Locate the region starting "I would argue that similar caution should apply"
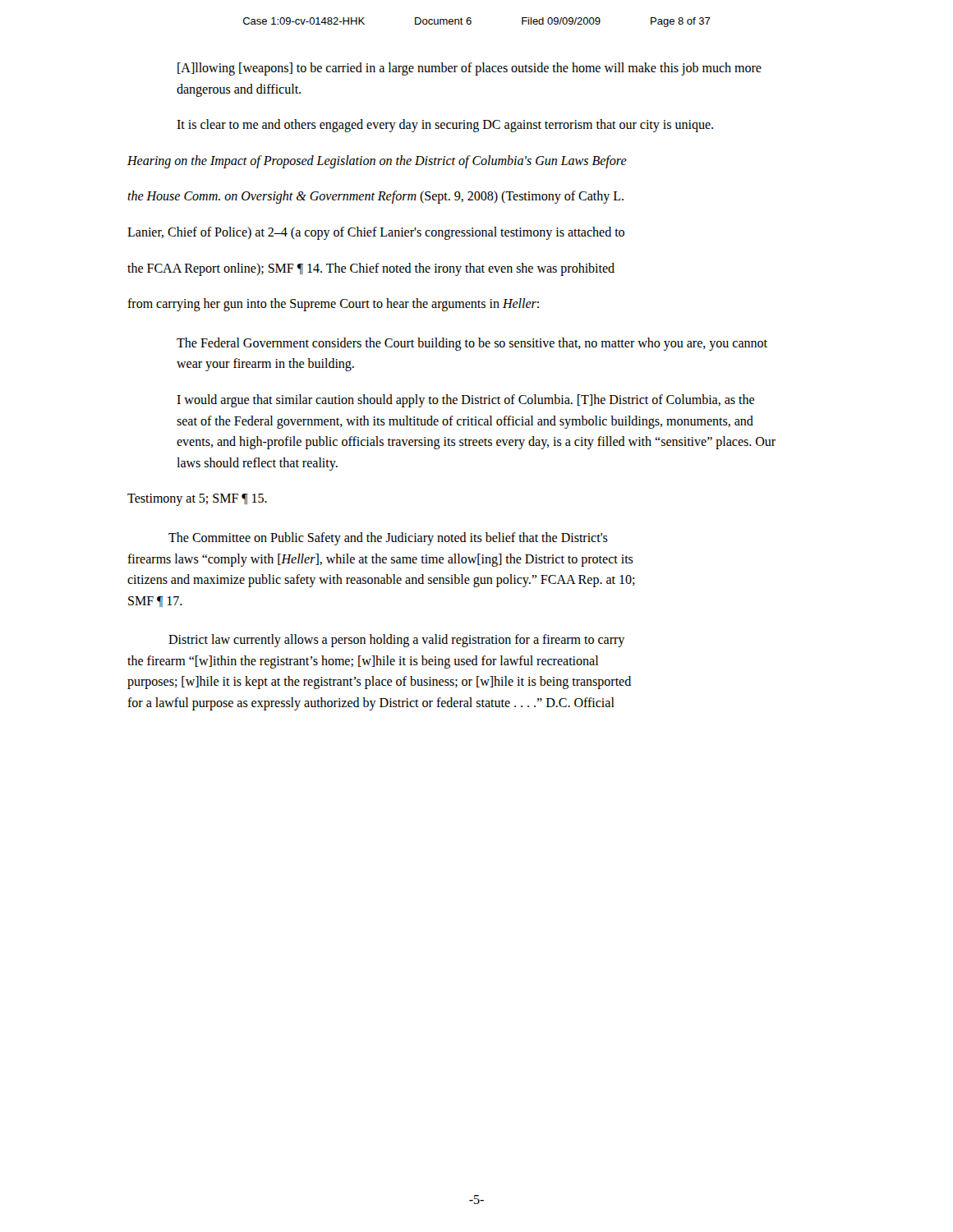953x1232 pixels. 476,431
